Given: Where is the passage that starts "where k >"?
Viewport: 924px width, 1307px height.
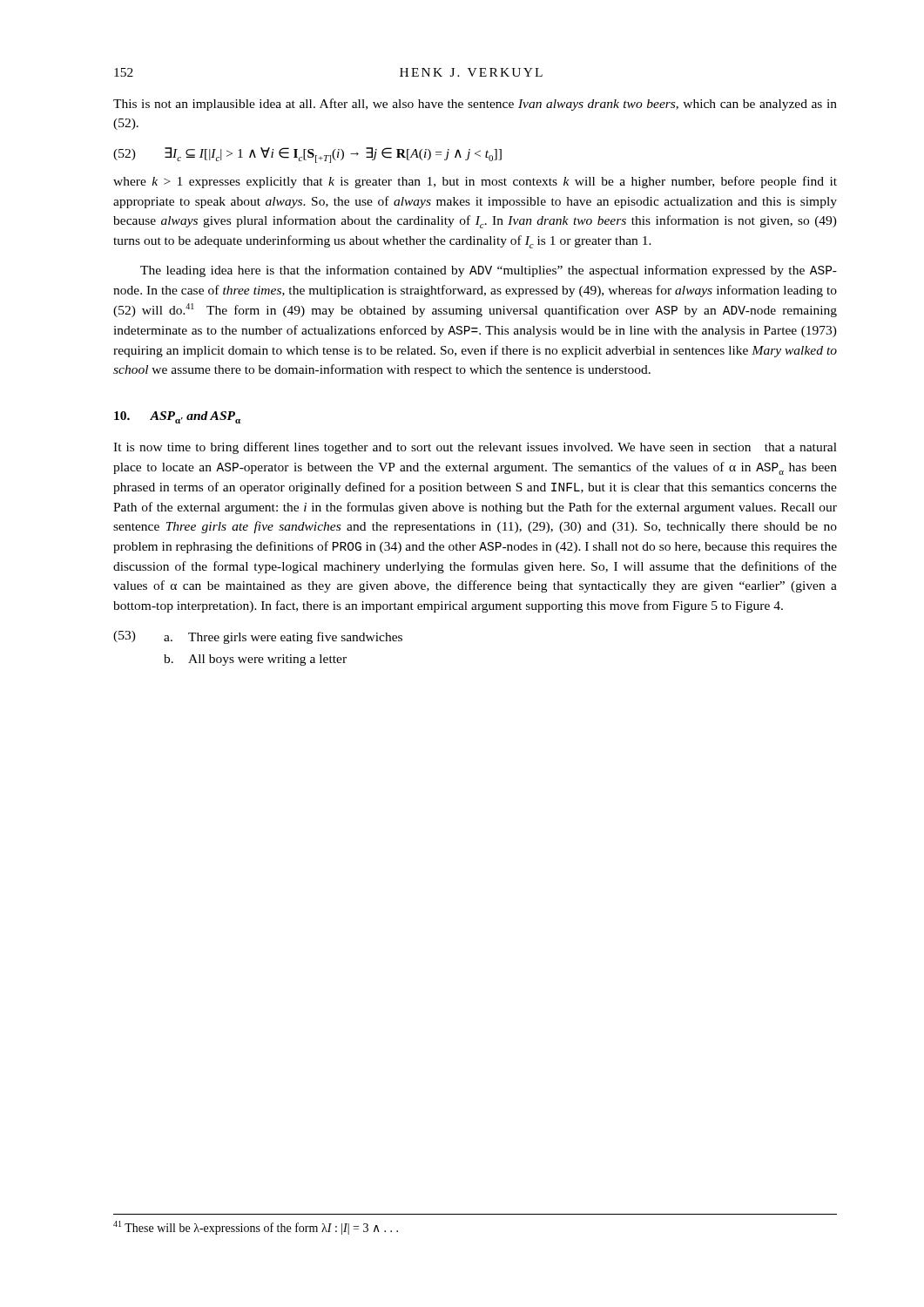Looking at the screenshot, I should click(475, 211).
